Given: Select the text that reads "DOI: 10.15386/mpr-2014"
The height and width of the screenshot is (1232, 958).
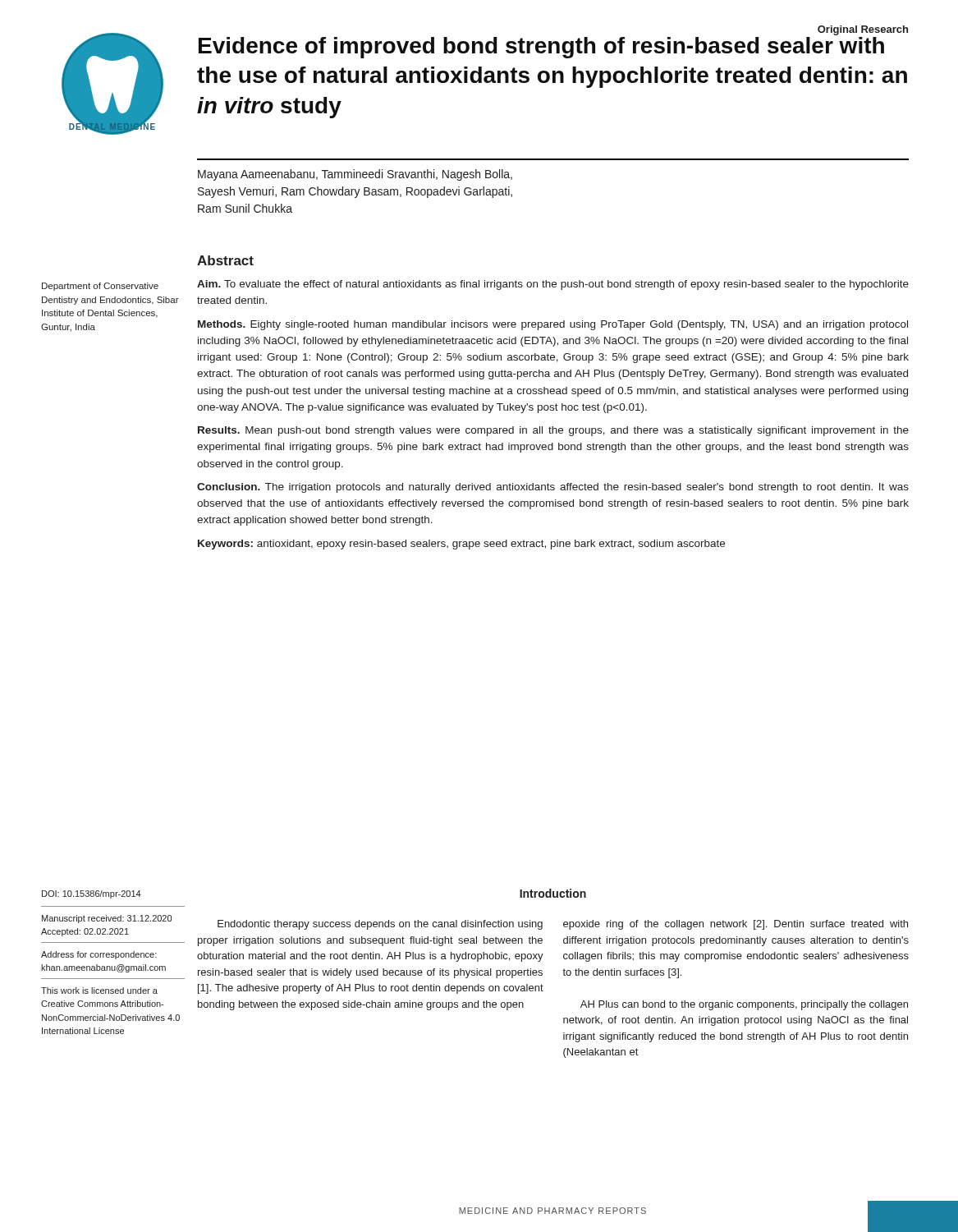Looking at the screenshot, I should (91, 894).
